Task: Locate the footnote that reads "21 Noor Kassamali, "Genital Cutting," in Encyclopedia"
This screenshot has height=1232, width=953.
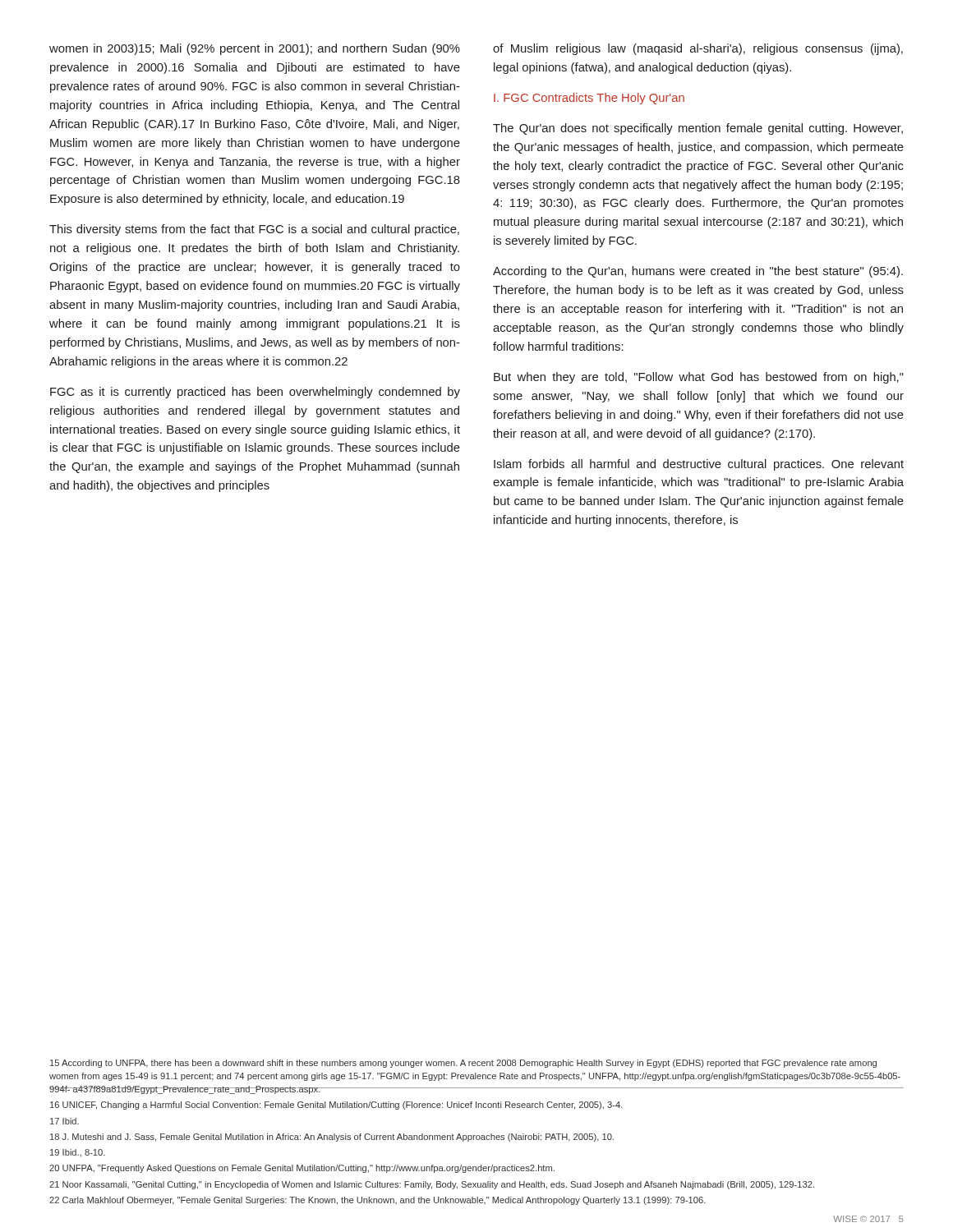Action: pyautogui.click(x=432, y=1184)
